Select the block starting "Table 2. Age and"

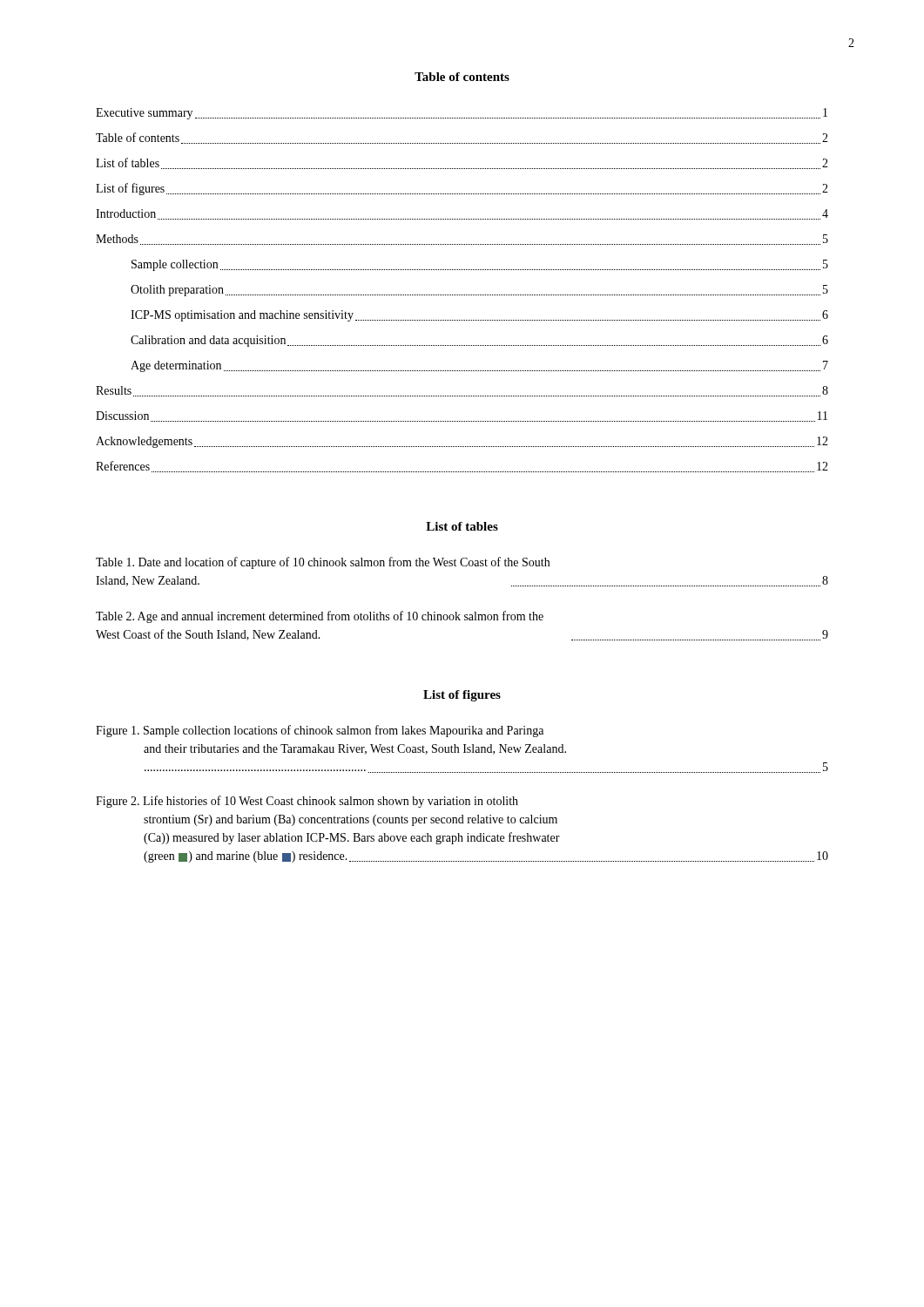pos(462,626)
